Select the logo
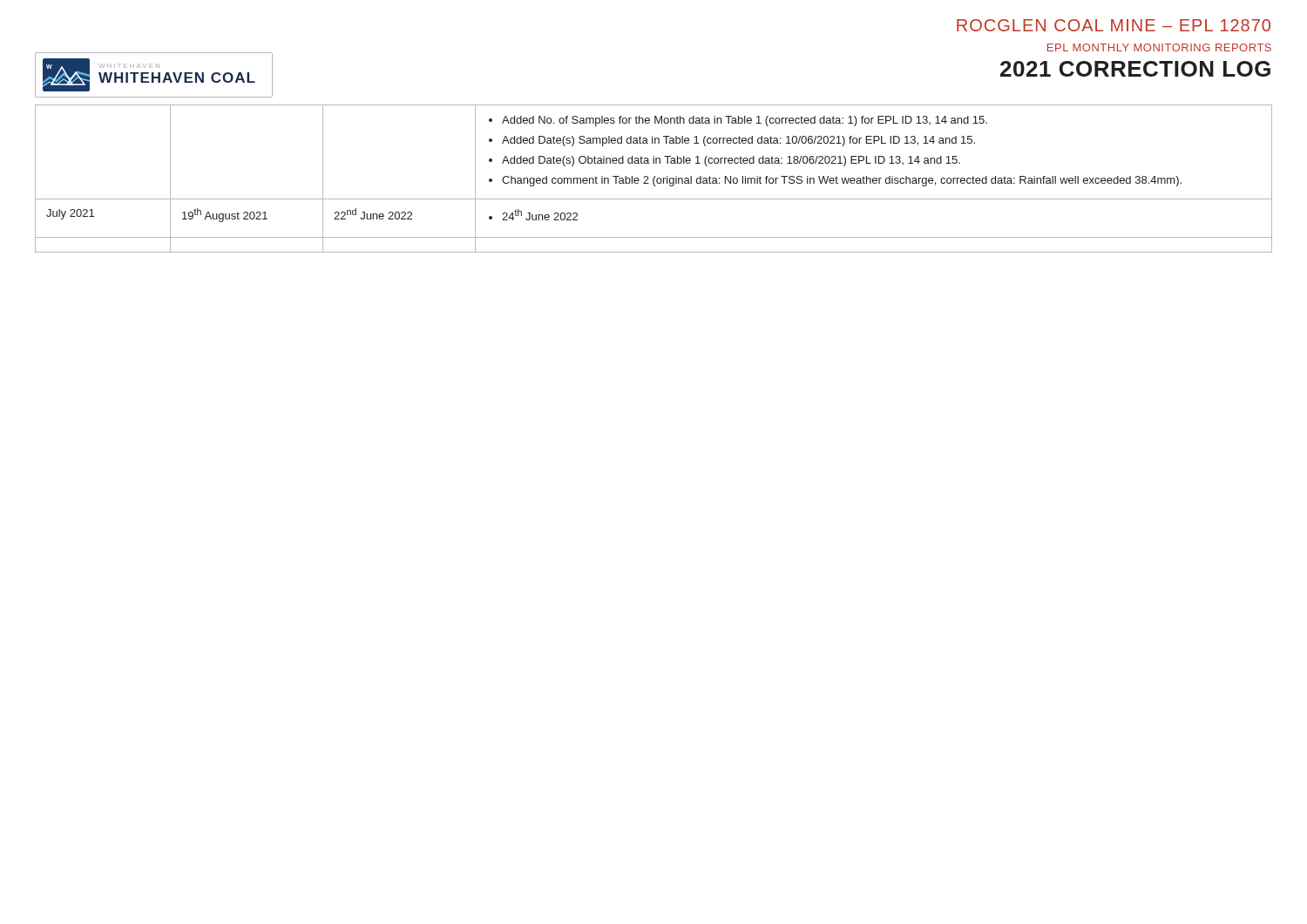Screen dimensions: 924x1307 154,75
